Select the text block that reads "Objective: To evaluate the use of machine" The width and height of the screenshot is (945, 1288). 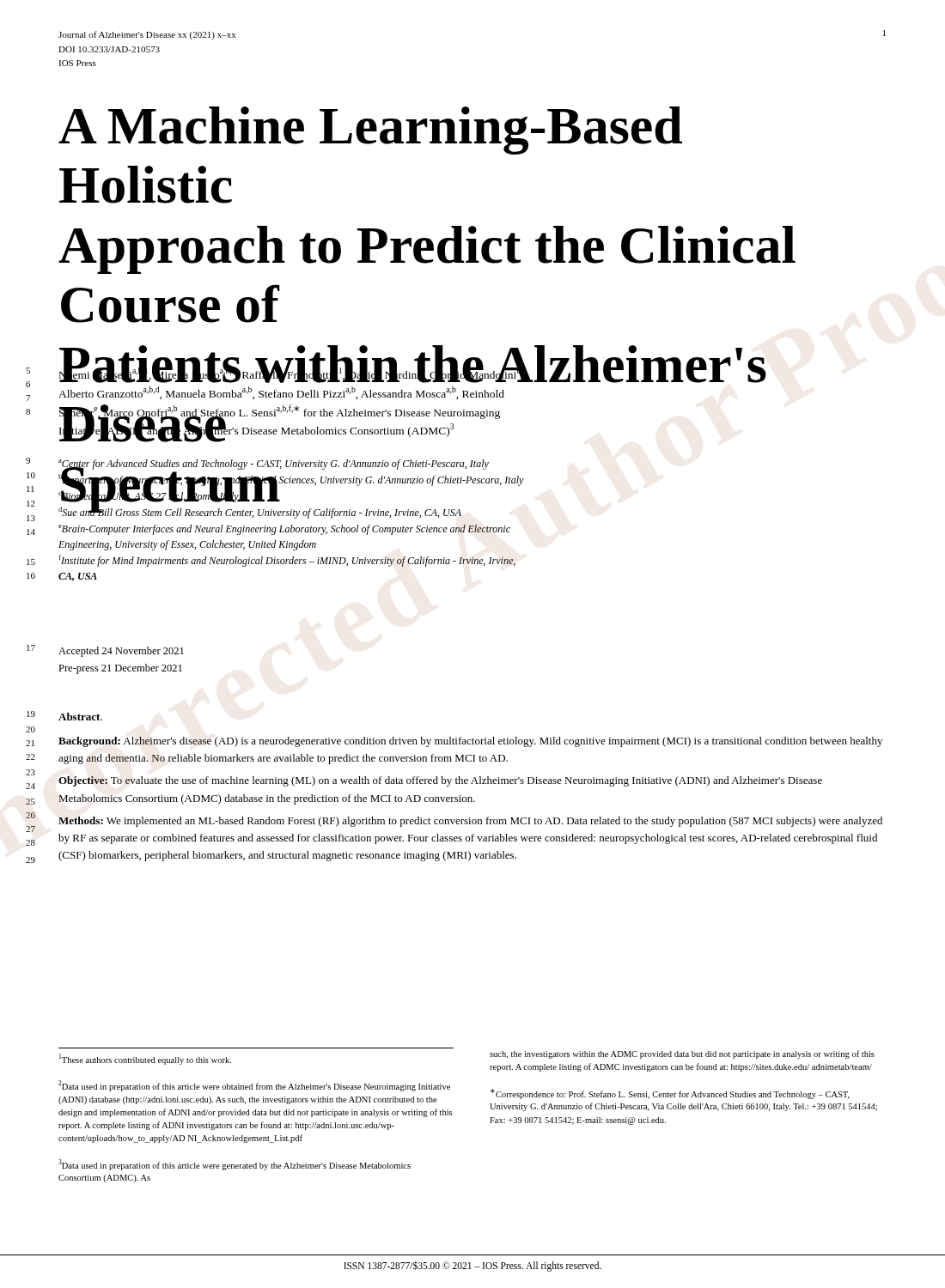point(471,790)
